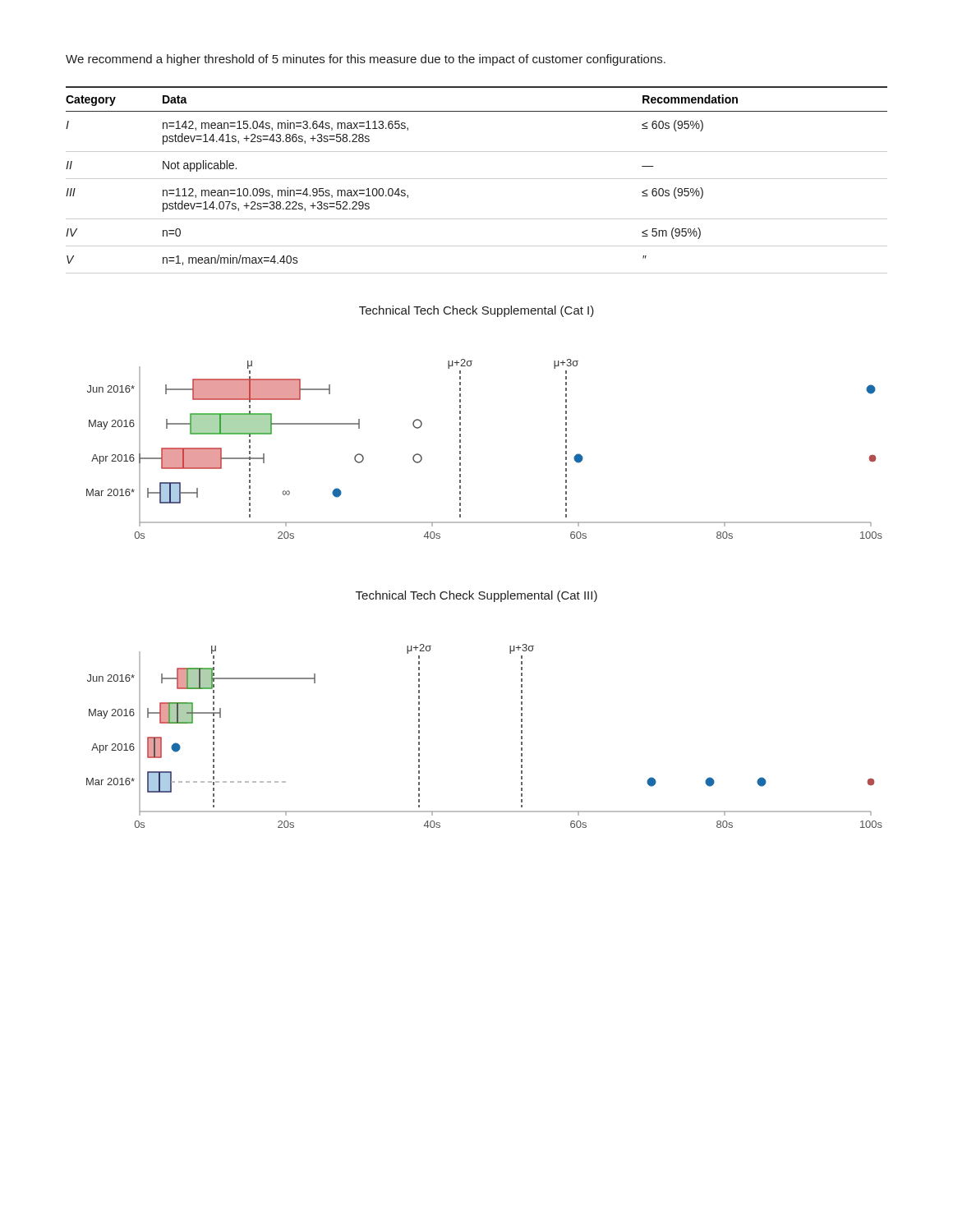This screenshot has width=953, height=1232.
Task: Find the table that mentions "n=1, mean/min/max=4.40s"
Action: [476, 180]
